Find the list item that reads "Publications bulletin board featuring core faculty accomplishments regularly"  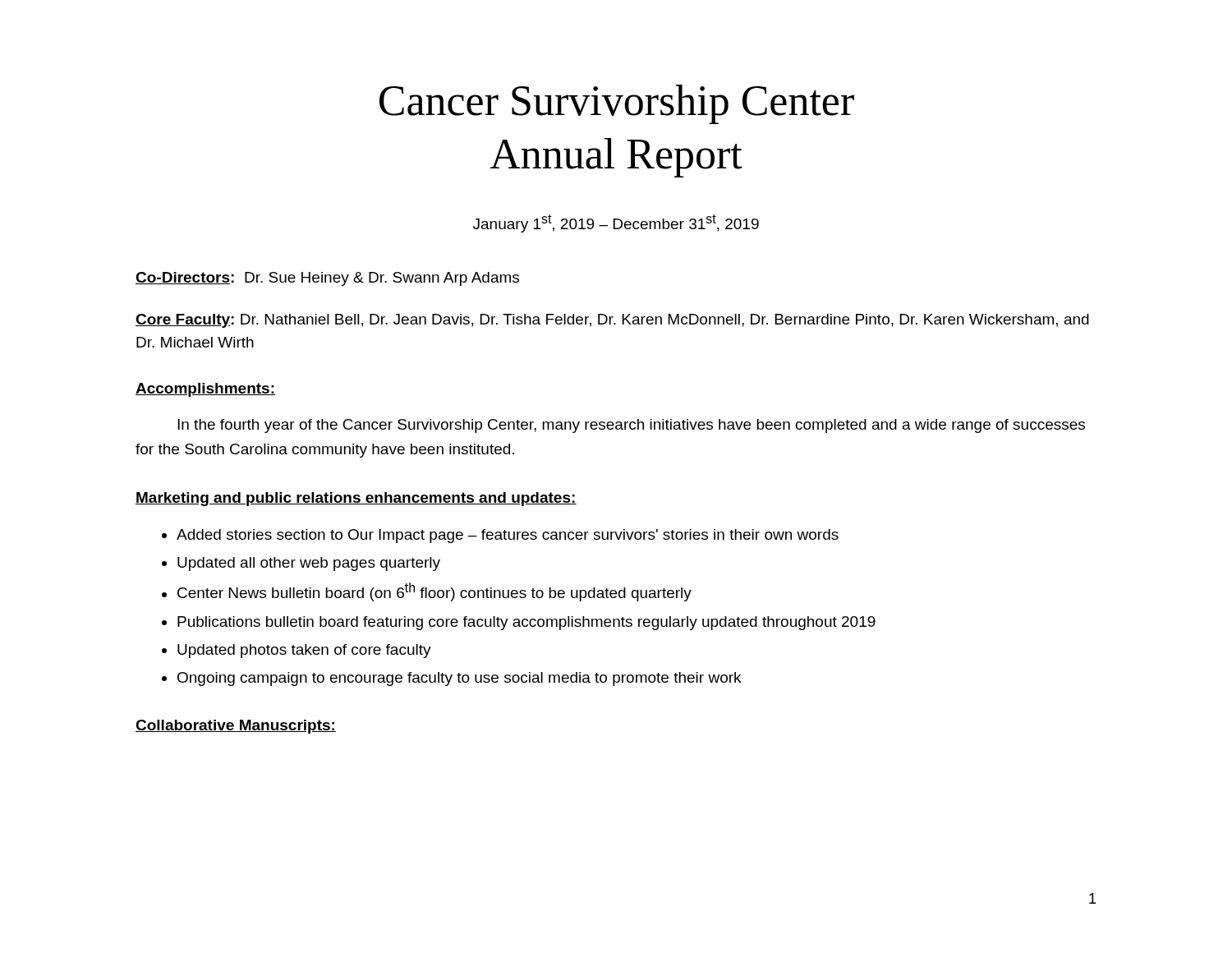526,621
